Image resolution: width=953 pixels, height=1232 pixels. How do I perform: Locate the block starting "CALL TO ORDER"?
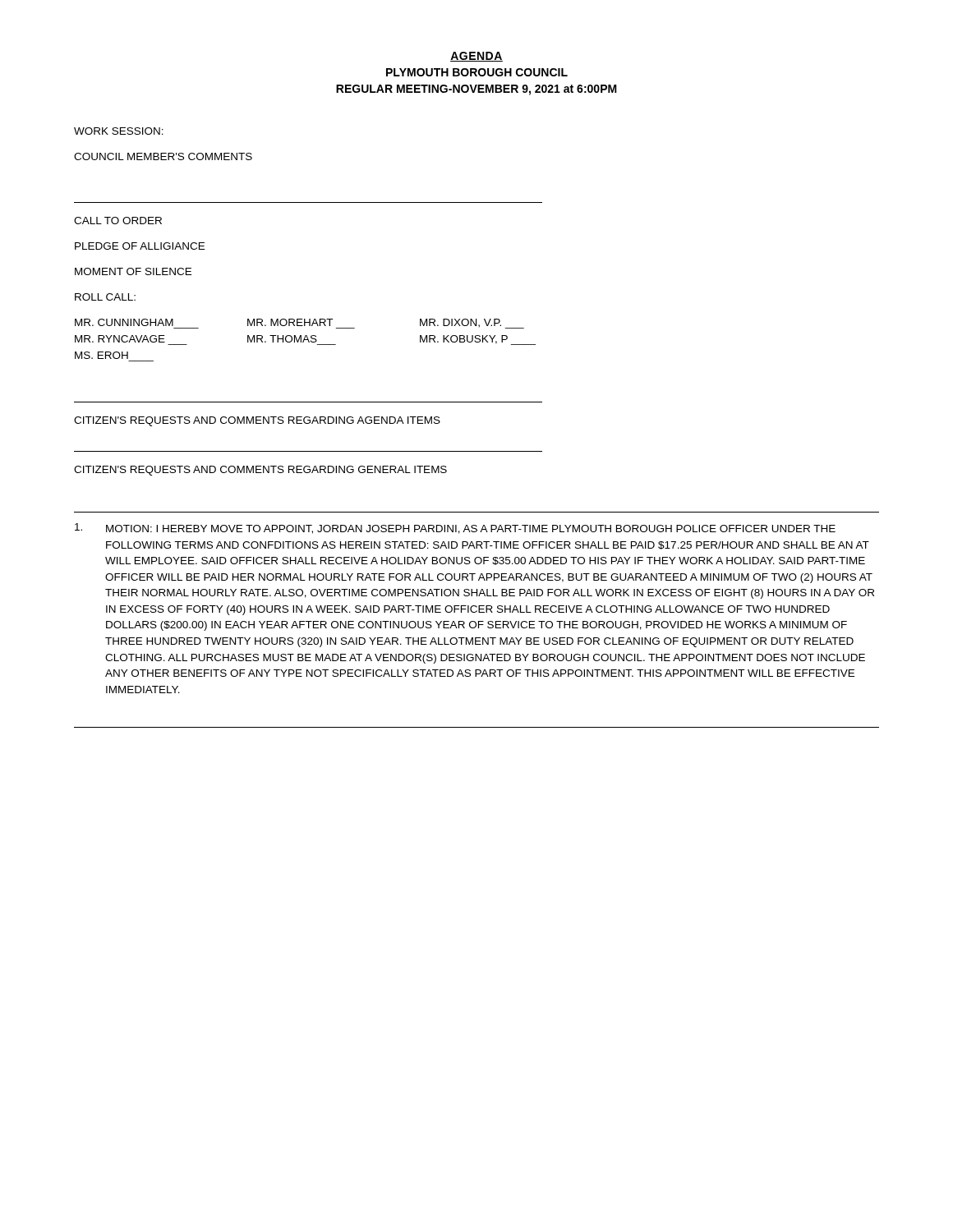118,221
